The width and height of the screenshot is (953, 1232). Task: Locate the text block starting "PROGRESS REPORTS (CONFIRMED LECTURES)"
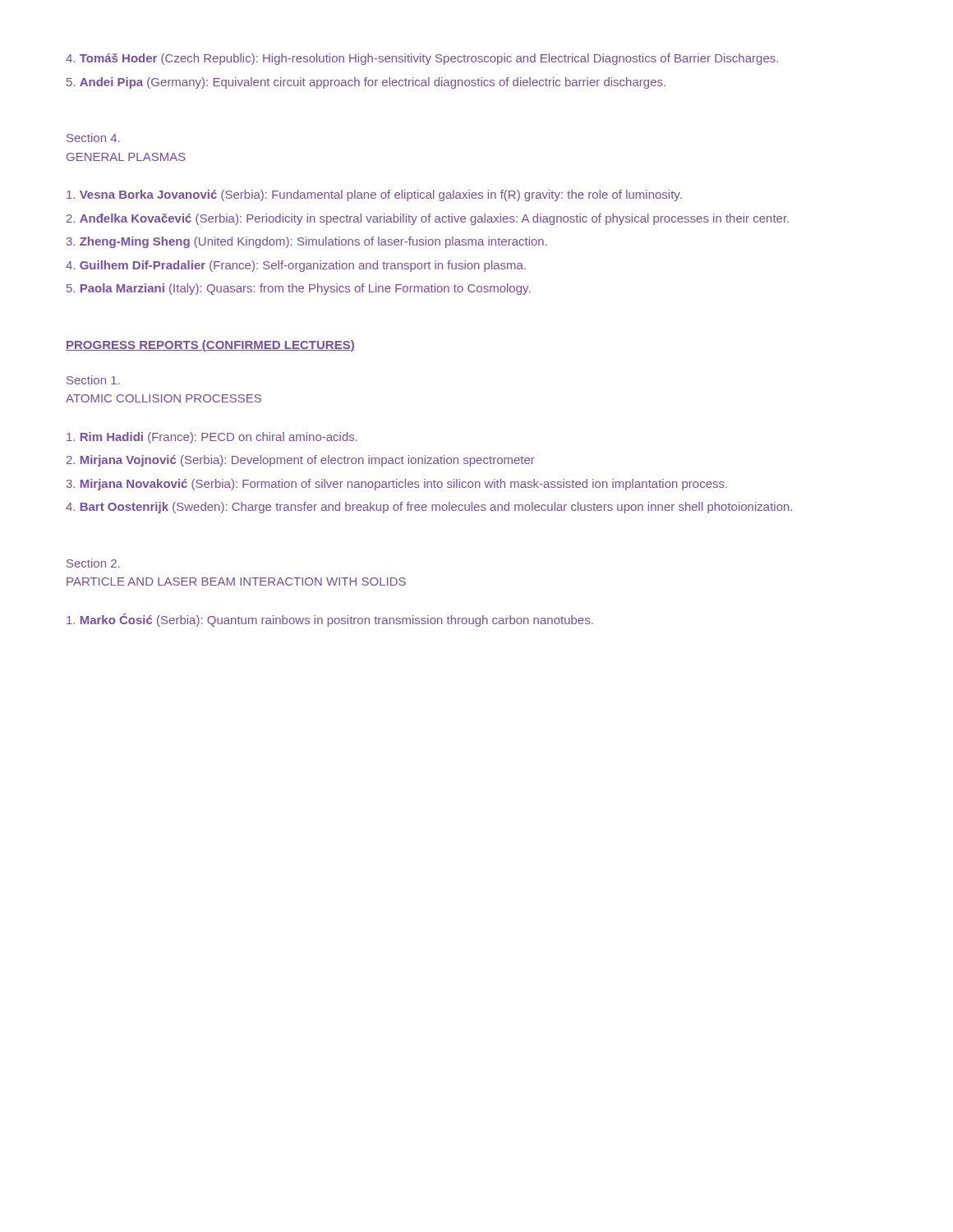coord(210,344)
